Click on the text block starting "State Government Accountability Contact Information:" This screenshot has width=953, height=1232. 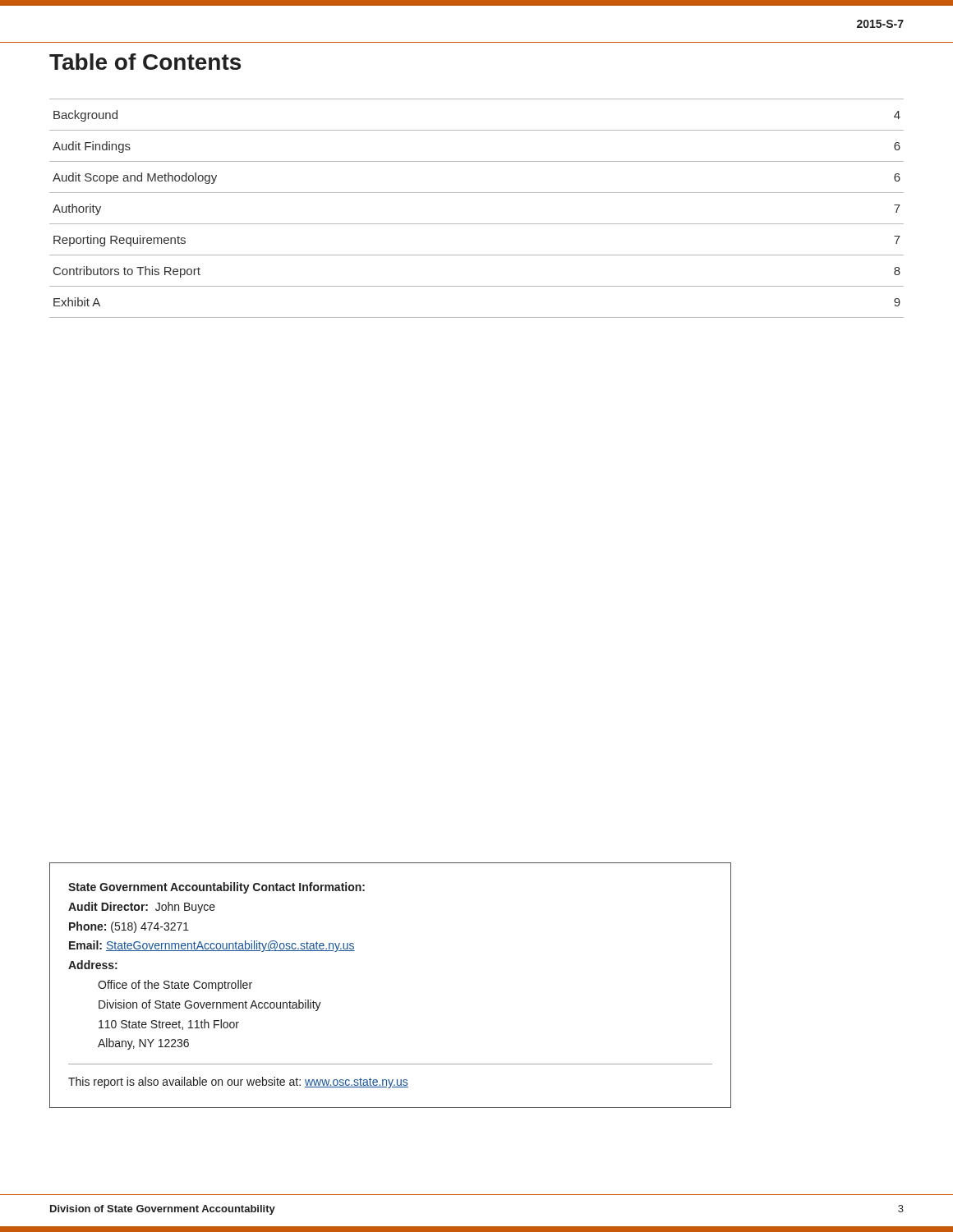coord(216,888)
